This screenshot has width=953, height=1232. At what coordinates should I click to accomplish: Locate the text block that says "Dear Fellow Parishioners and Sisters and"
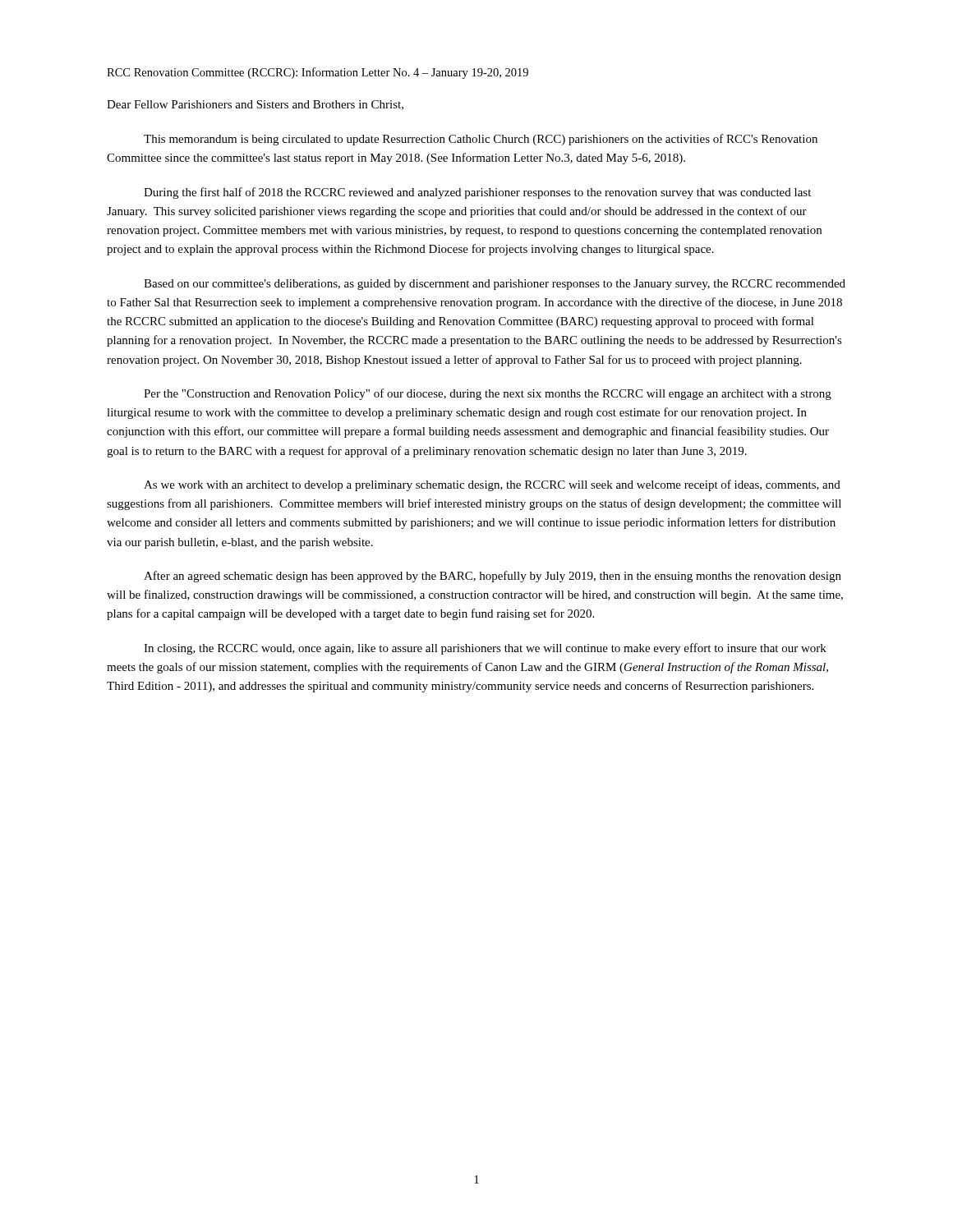coord(256,104)
